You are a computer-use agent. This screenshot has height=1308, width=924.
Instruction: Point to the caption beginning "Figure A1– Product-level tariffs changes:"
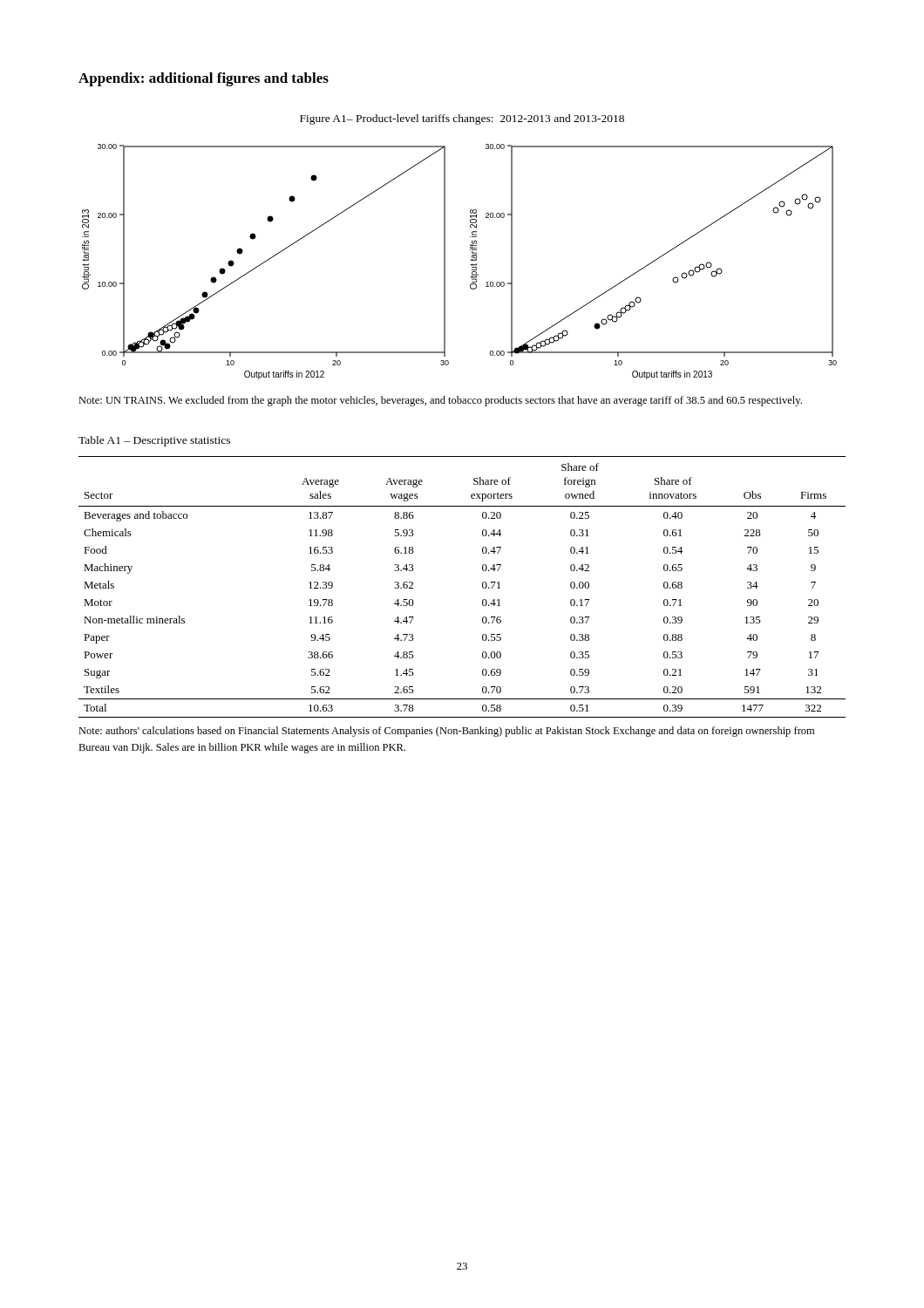pyautogui.click(x=462, y=118)
